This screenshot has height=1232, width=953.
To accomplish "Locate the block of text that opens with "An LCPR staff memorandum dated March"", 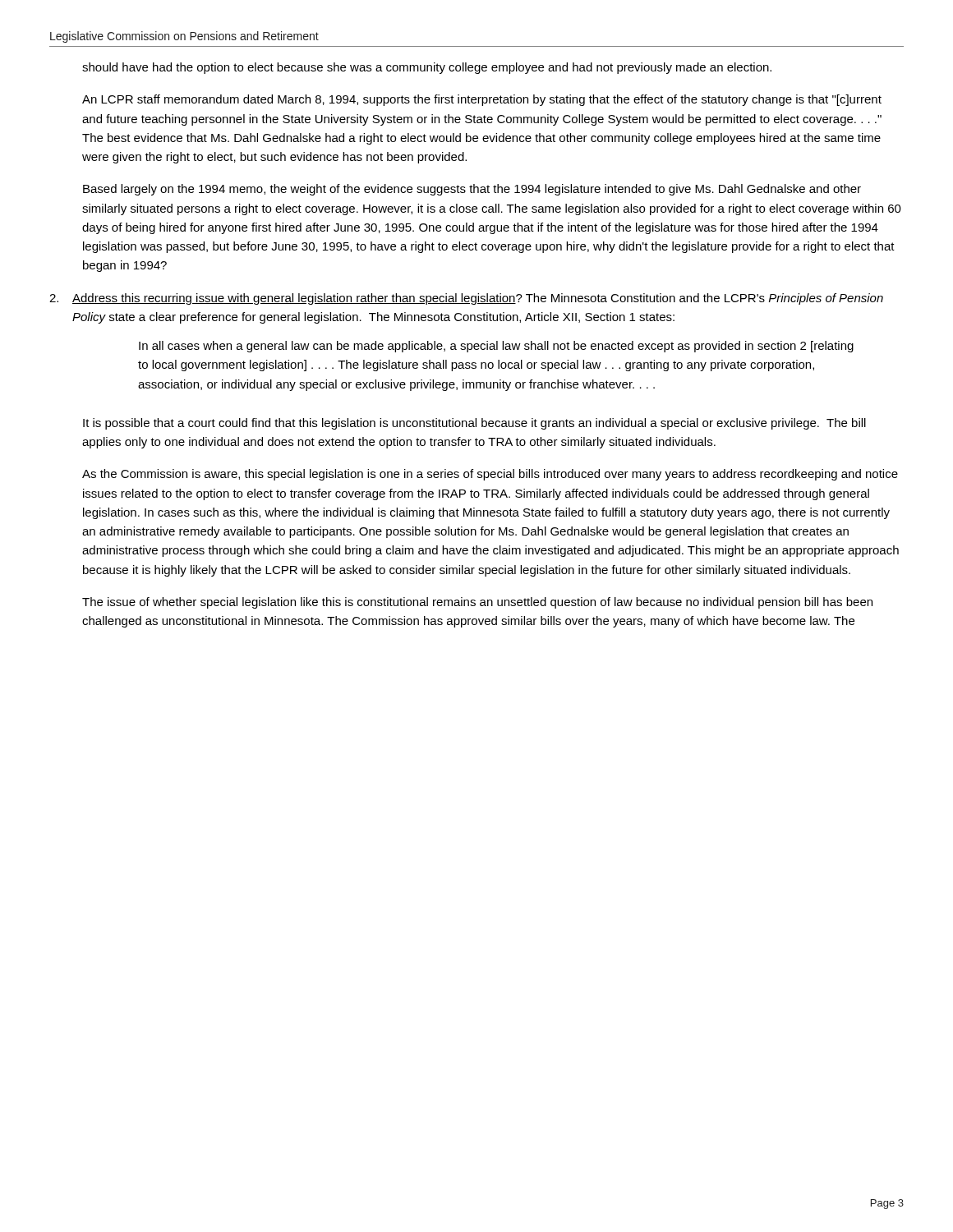I will click(x=482, y=128).
